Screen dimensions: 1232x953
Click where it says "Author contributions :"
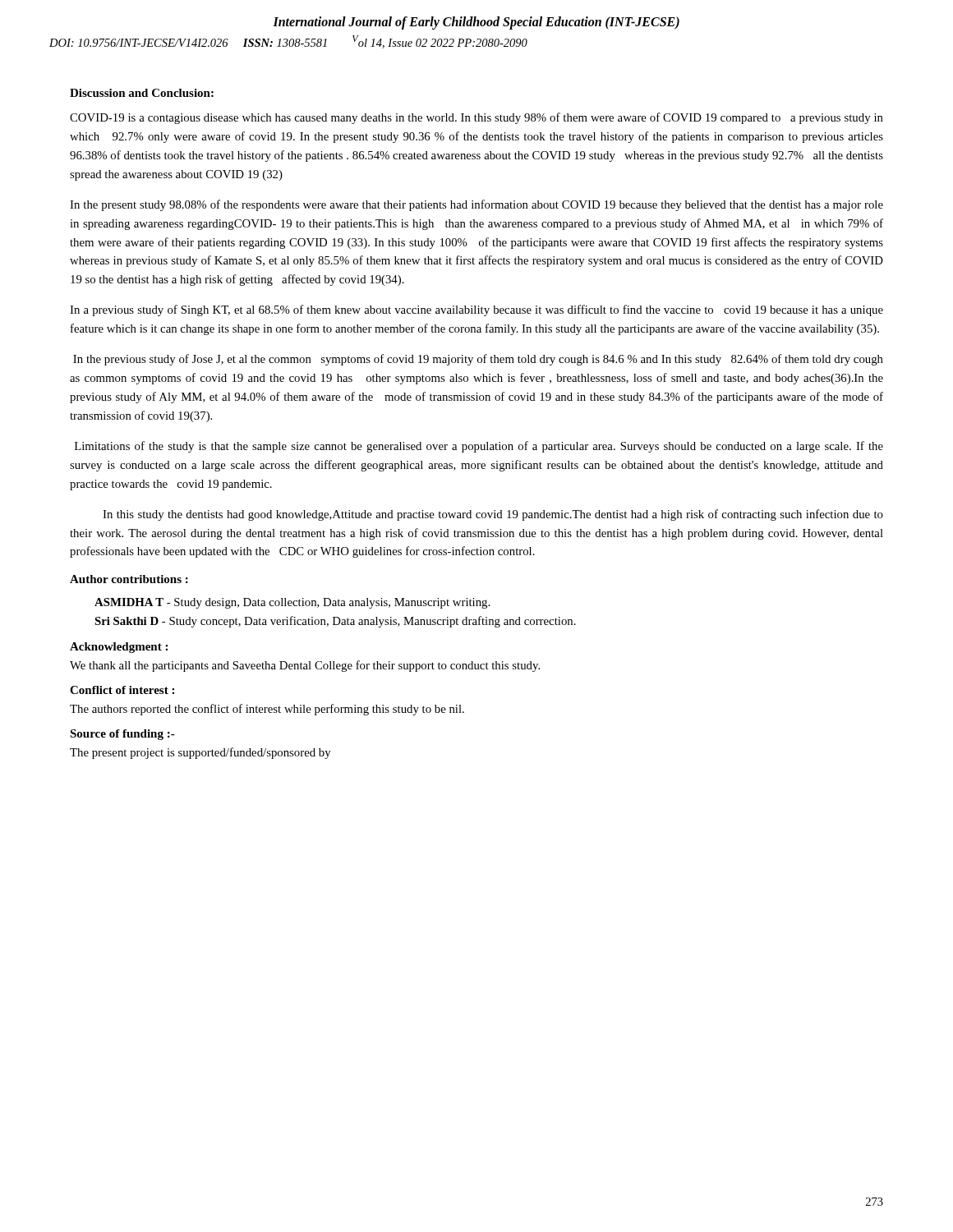coord(129,579)
